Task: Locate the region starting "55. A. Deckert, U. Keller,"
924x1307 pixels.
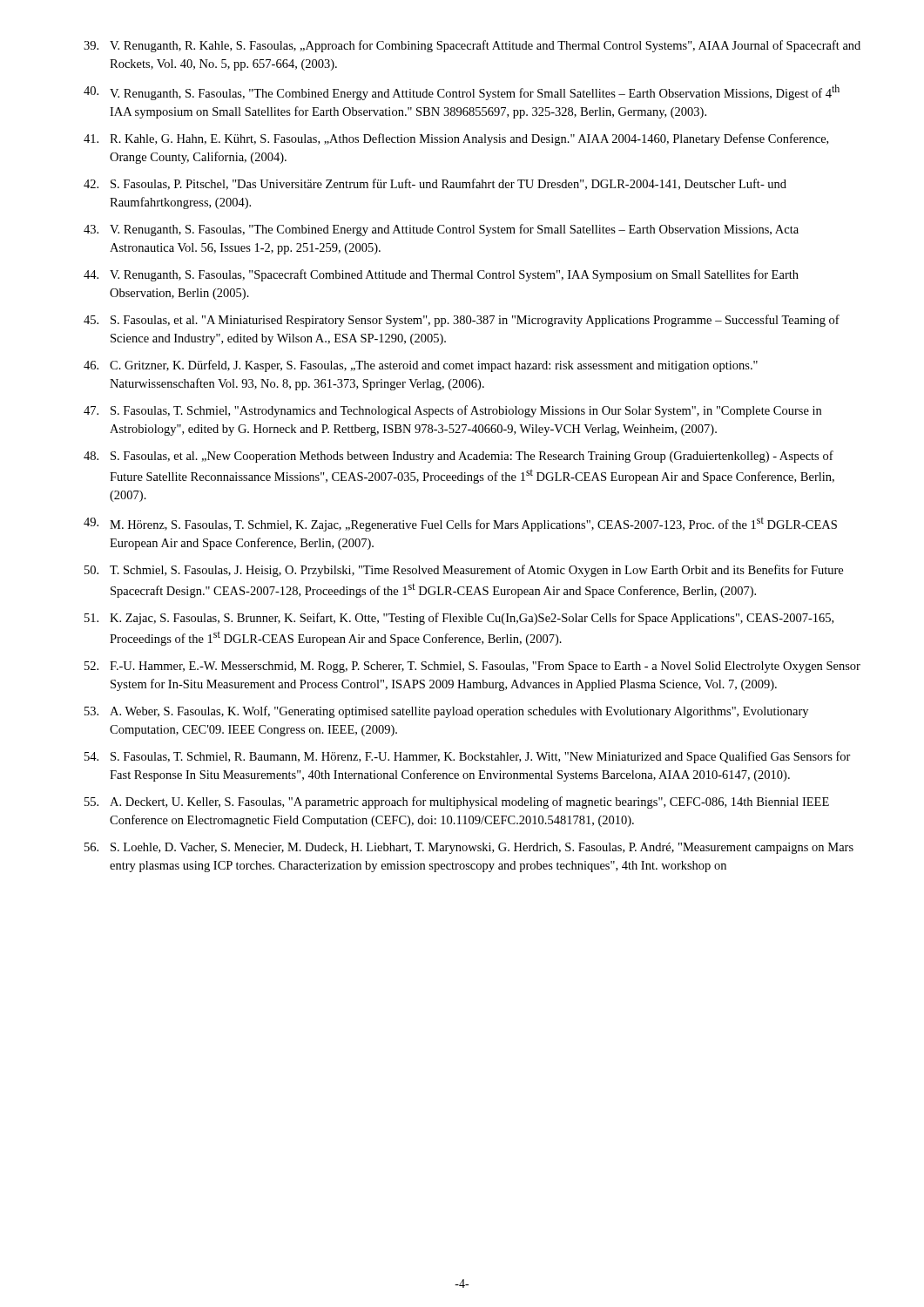Action: pos(462,811)
